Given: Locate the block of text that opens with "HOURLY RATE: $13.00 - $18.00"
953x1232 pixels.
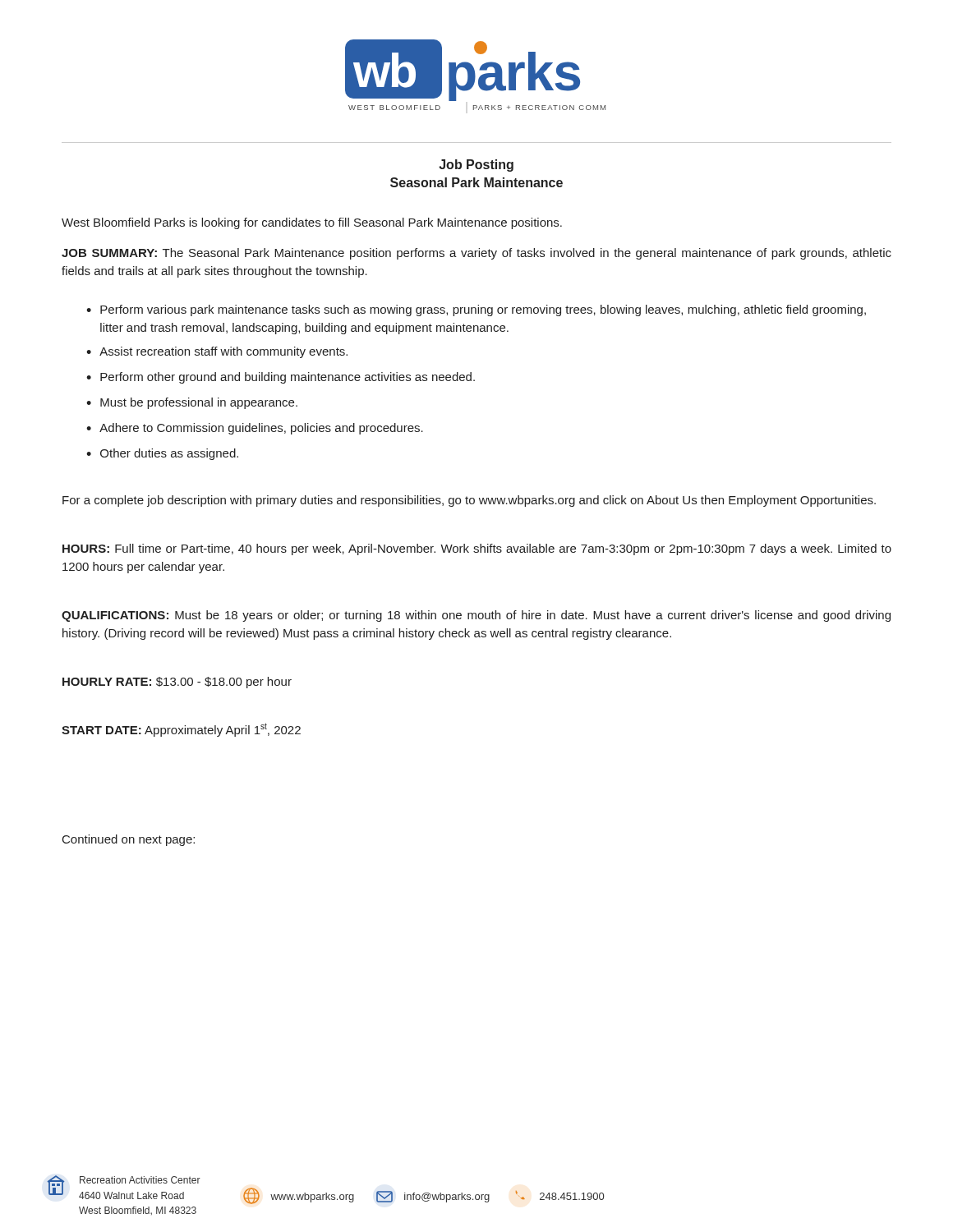Looking at the screenshot, I should [x=177, y=681].
